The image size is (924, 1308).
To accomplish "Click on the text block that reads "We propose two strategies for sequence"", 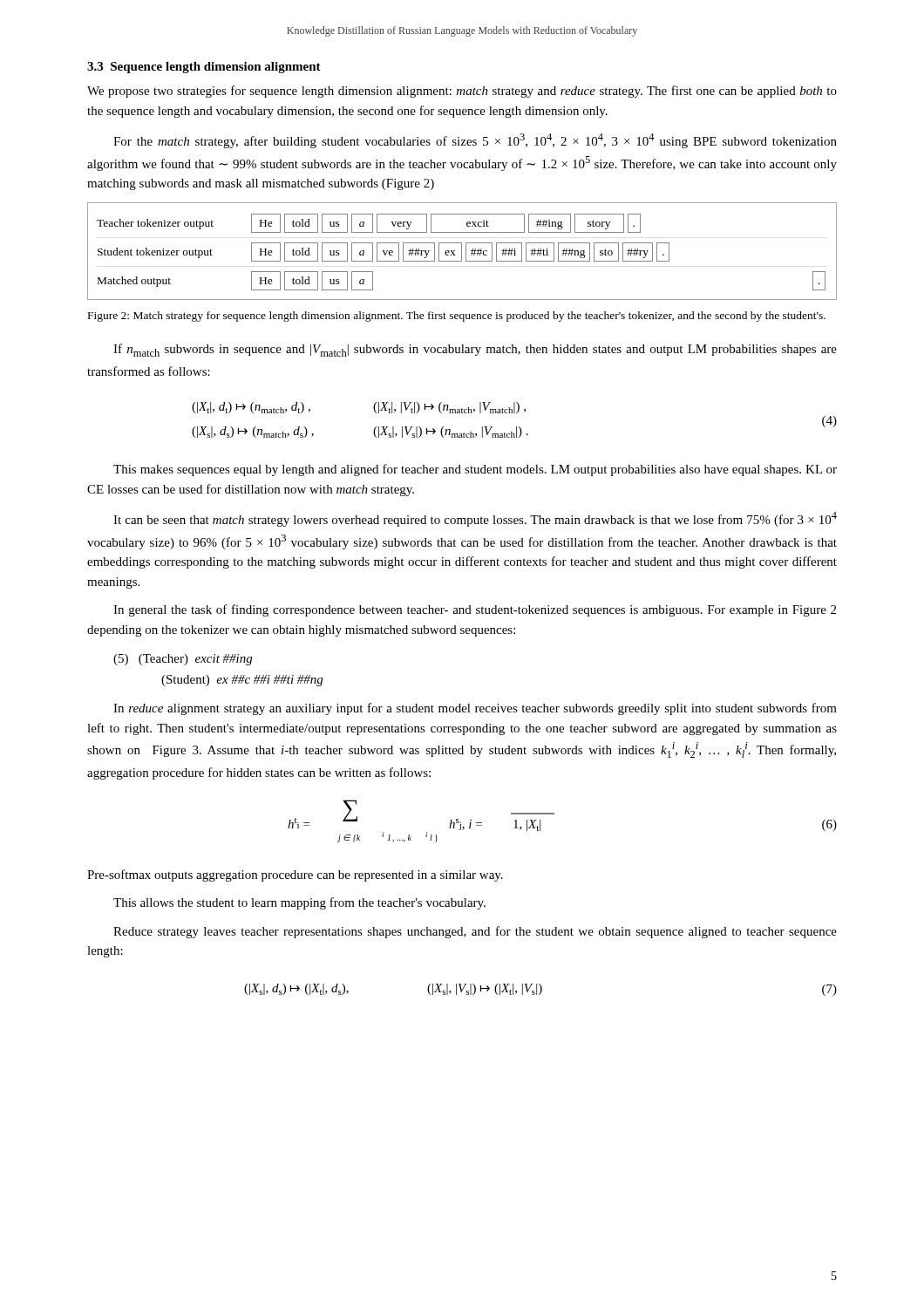I will tap(462, 101).
